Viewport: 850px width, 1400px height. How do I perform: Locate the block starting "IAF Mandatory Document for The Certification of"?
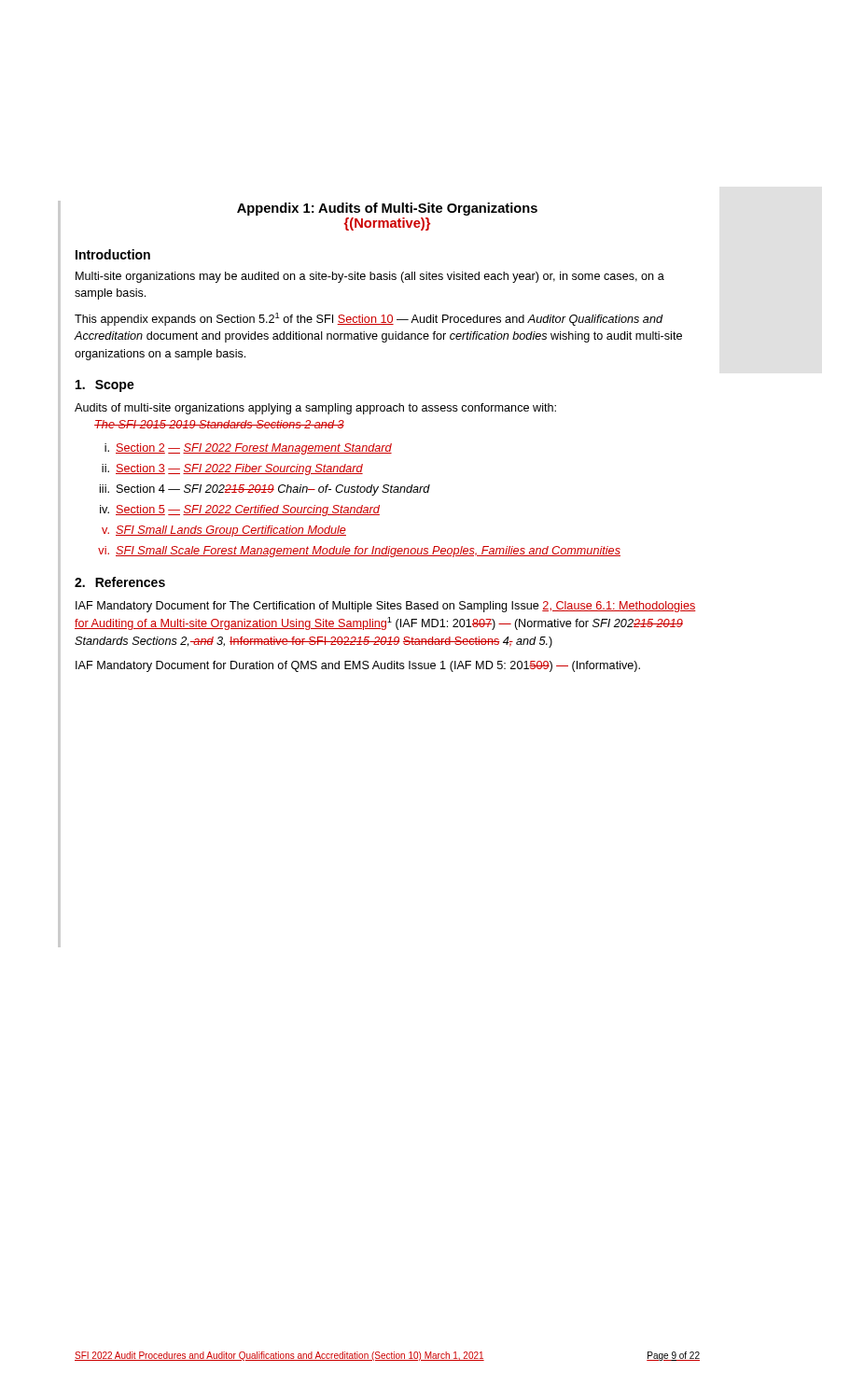[x=385, y=623]
